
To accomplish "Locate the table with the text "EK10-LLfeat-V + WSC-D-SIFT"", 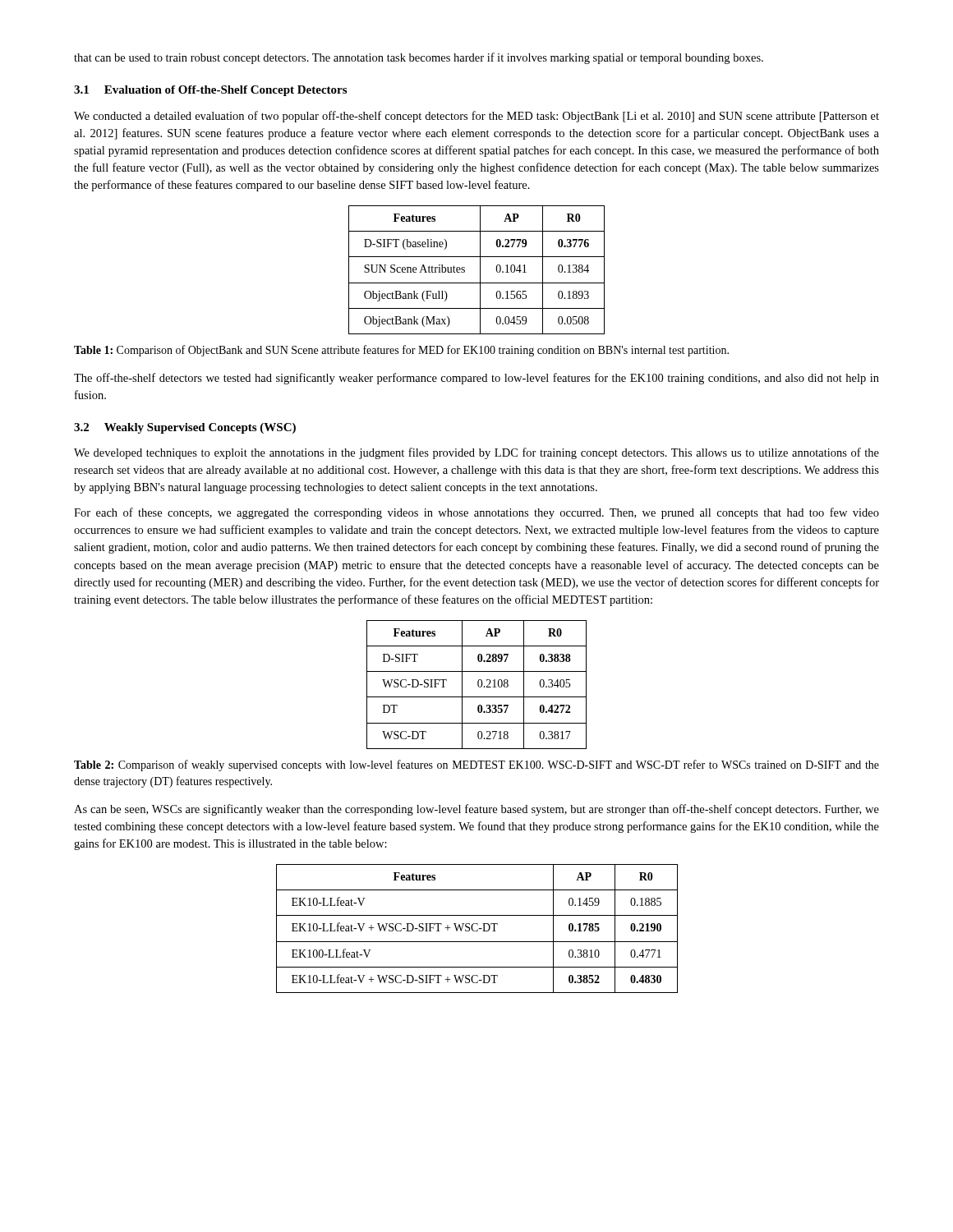I will (476, 928).
